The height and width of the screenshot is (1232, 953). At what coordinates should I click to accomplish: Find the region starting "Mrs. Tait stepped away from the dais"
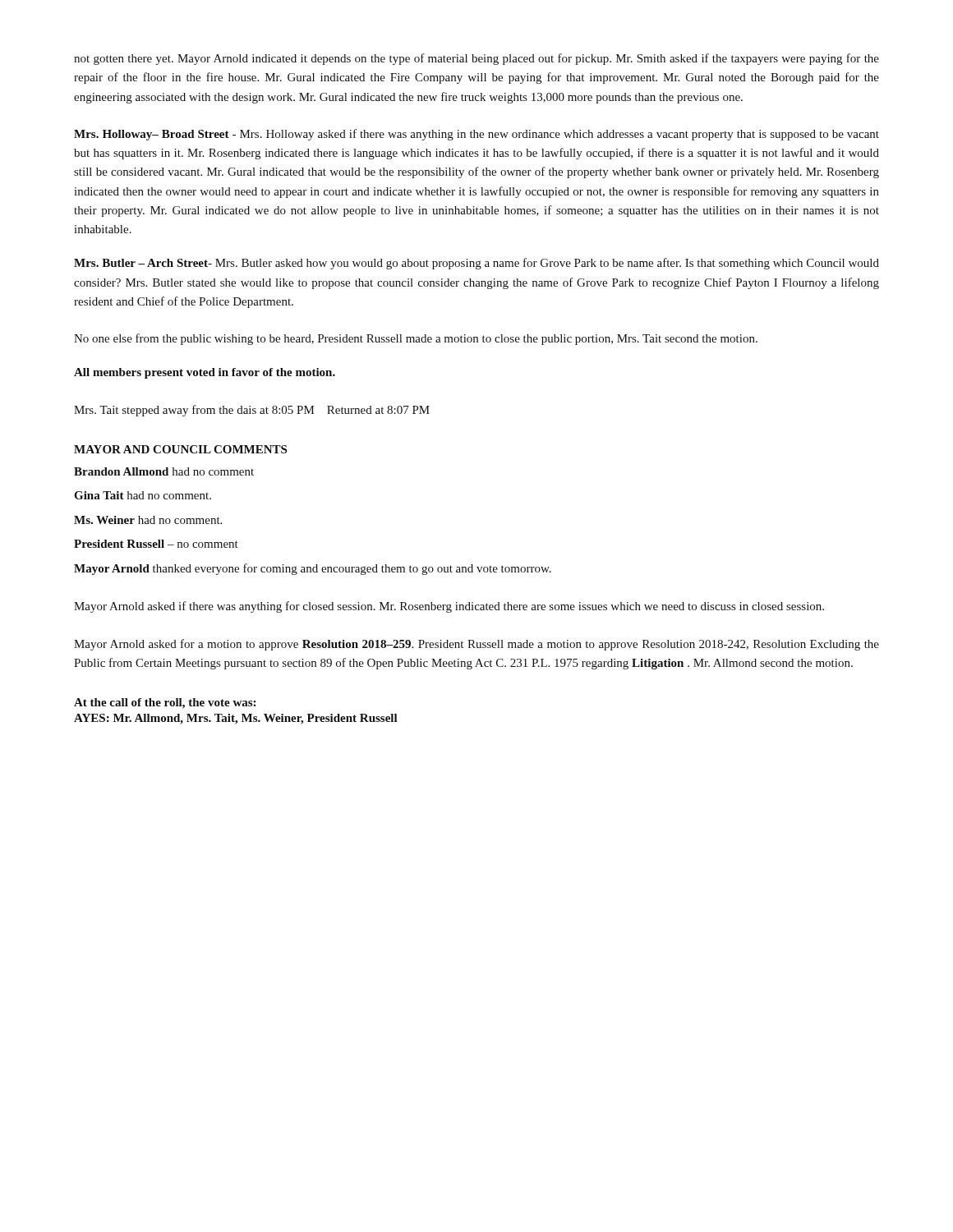pyautogui.click(x=252, y=409)
